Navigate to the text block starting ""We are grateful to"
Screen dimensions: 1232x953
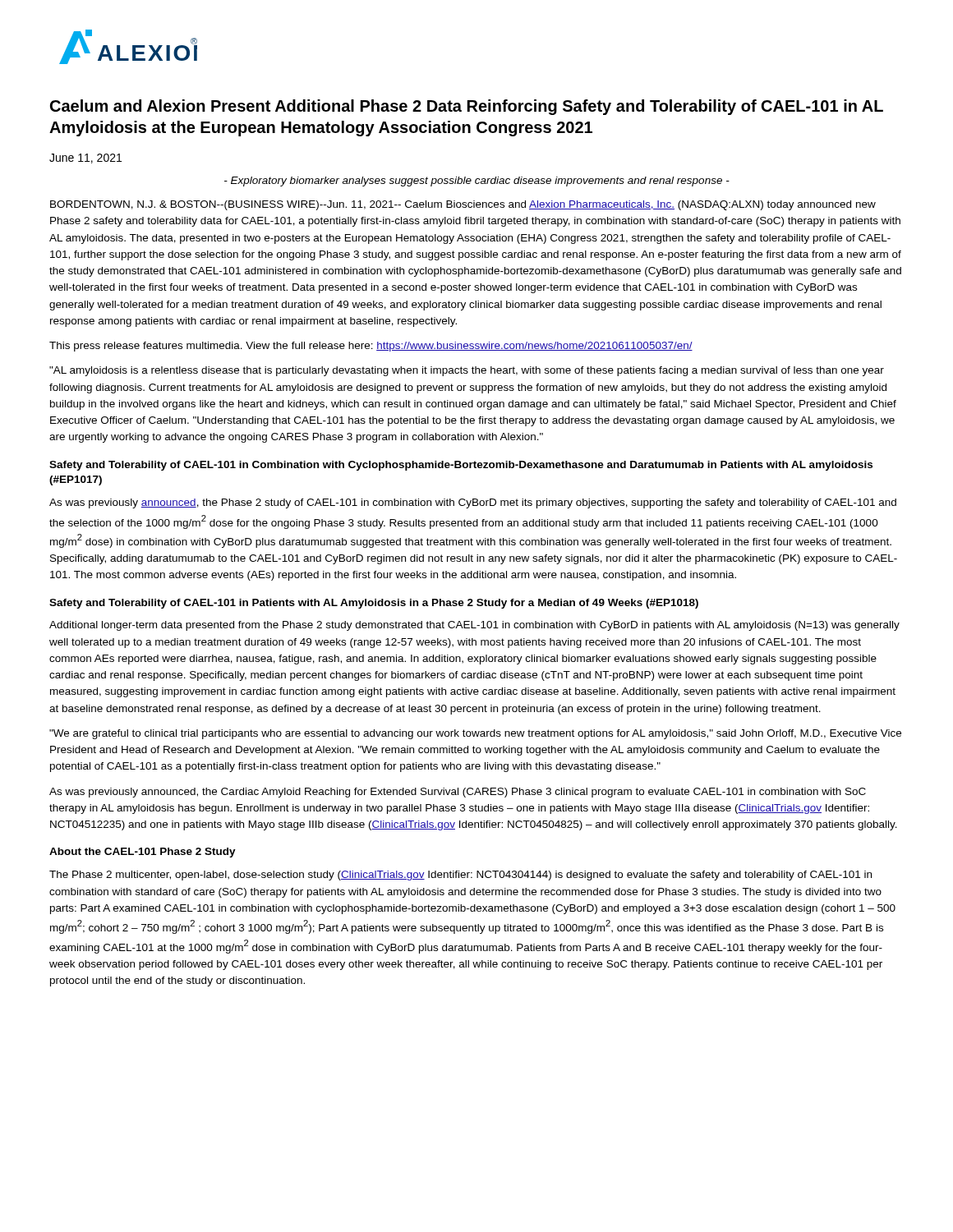[x=476, y=750]
